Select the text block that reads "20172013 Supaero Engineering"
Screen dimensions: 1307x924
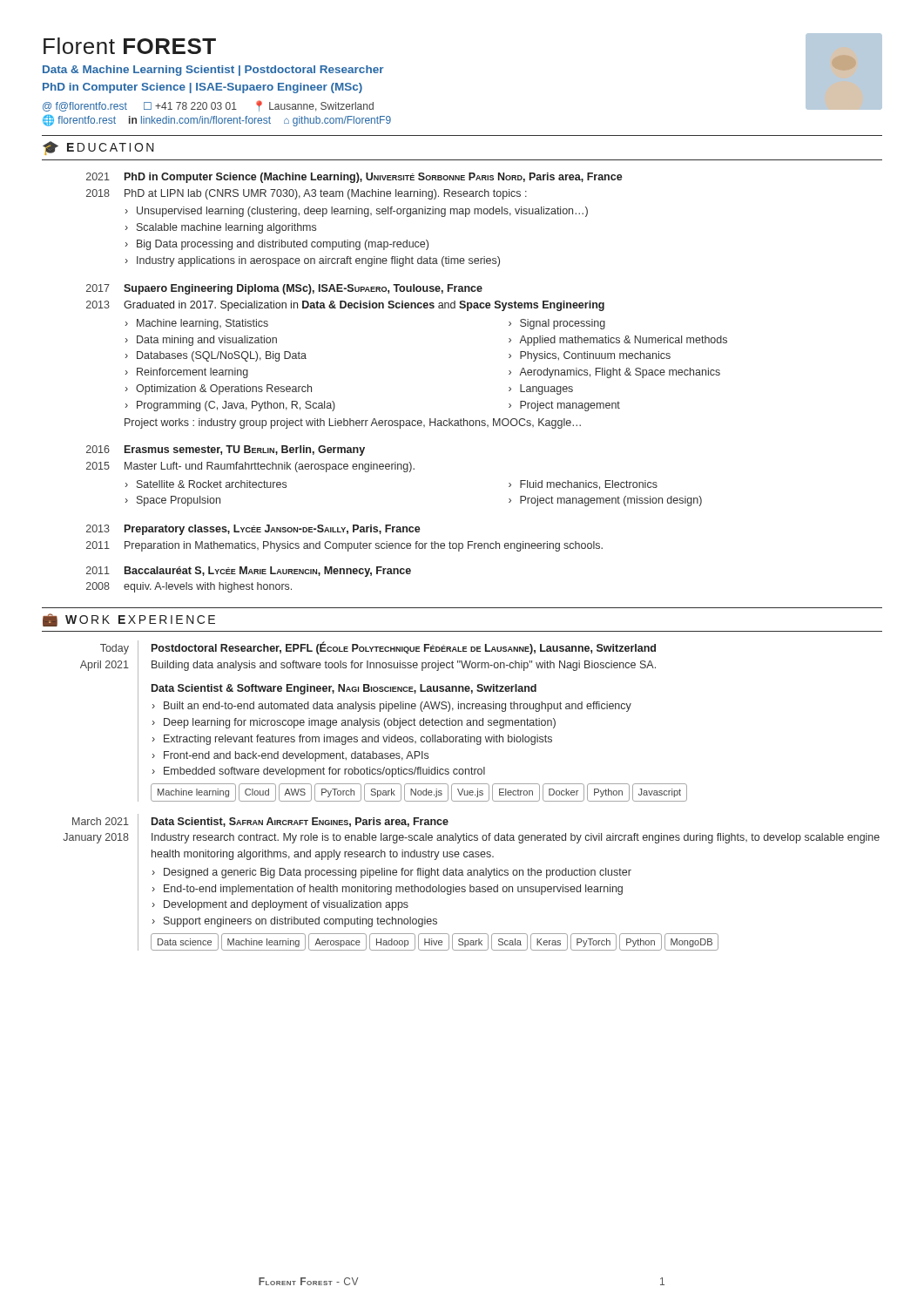pos(284,289)
